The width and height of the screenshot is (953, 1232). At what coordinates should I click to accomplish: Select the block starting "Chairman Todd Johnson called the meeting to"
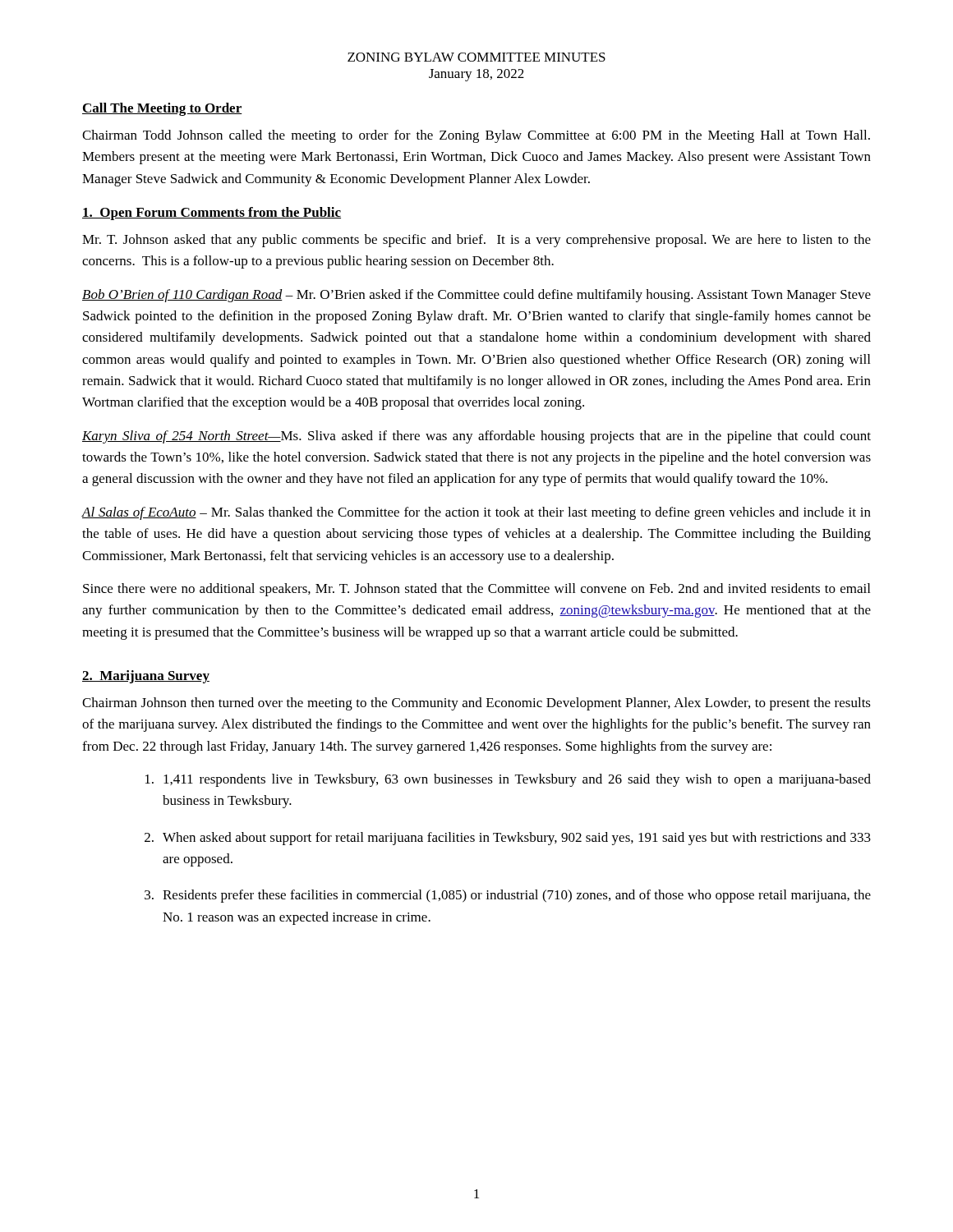[476, 157]
